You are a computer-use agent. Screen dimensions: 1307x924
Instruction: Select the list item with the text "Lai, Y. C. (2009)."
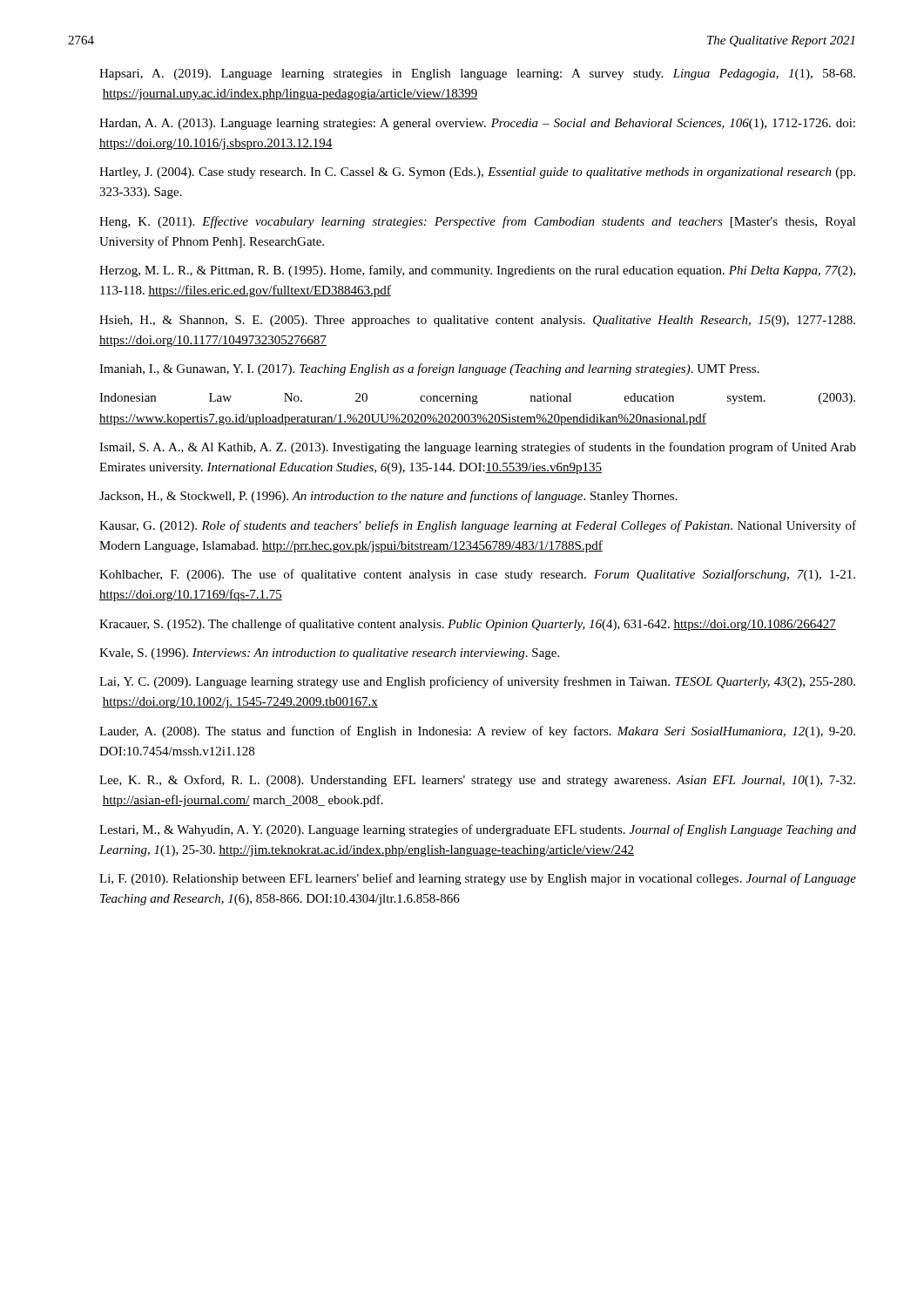coord(462,692)
